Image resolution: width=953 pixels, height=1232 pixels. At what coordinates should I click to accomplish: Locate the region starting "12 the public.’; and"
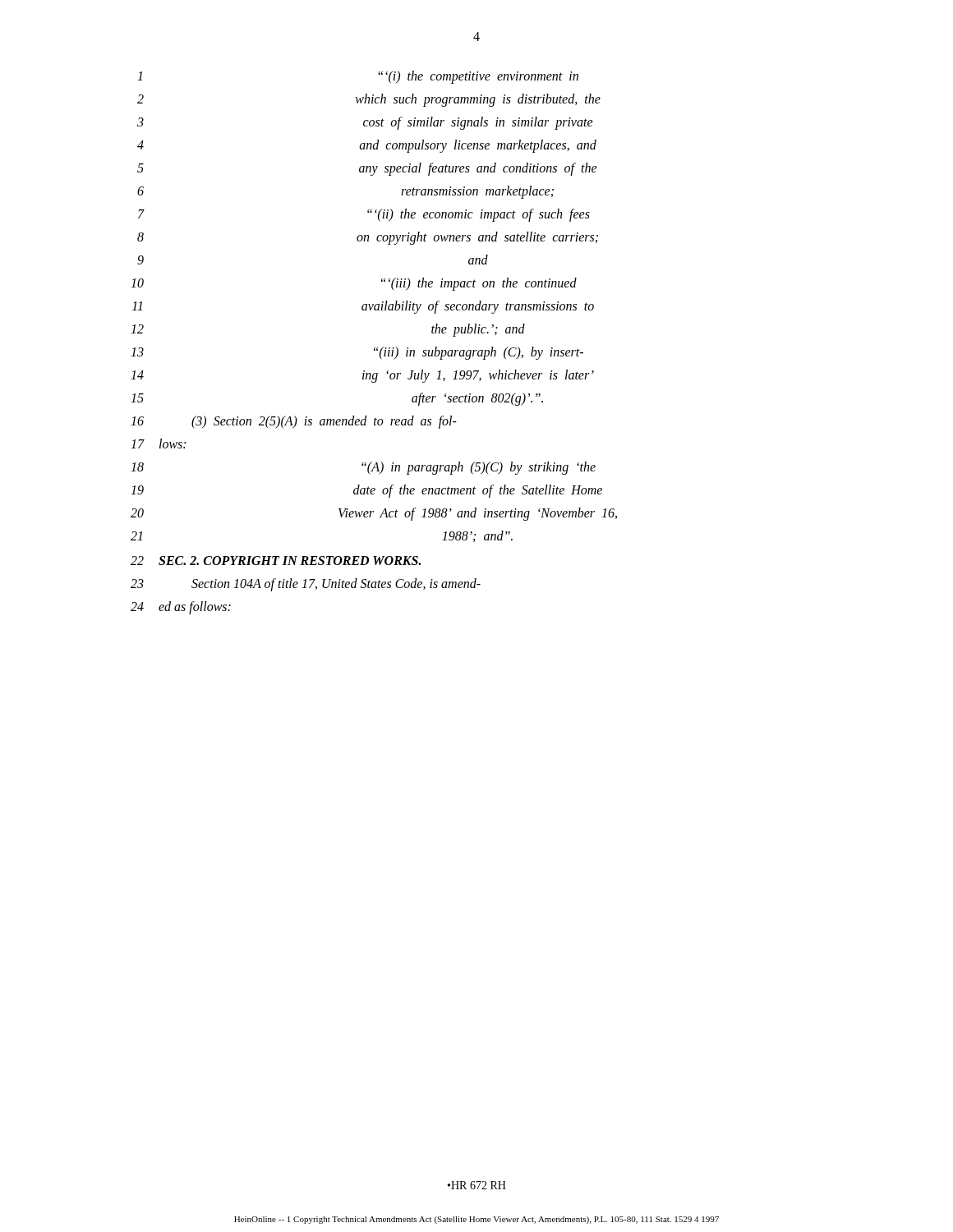448,329
